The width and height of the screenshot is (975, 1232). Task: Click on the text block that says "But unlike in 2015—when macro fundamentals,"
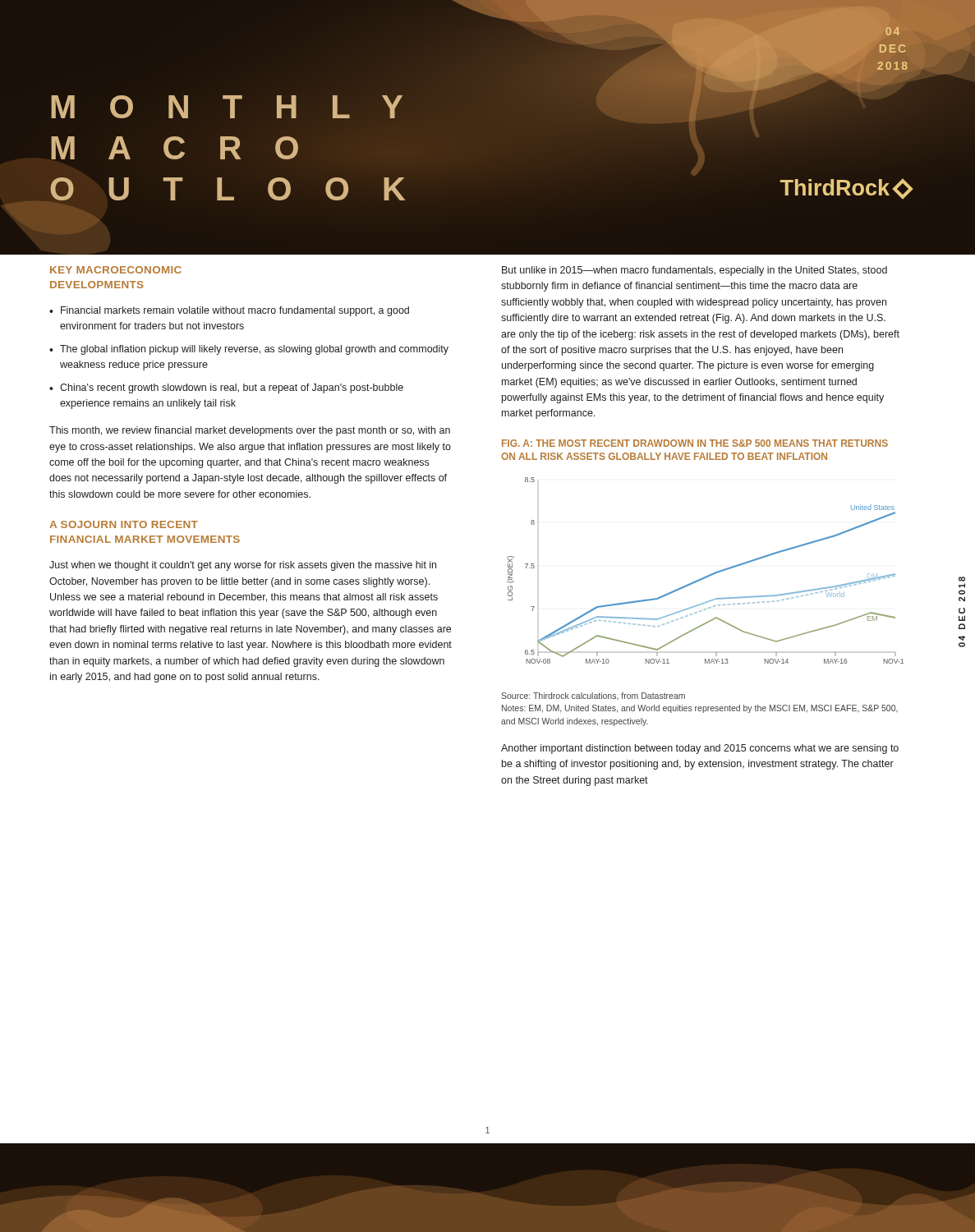point(700,342)
